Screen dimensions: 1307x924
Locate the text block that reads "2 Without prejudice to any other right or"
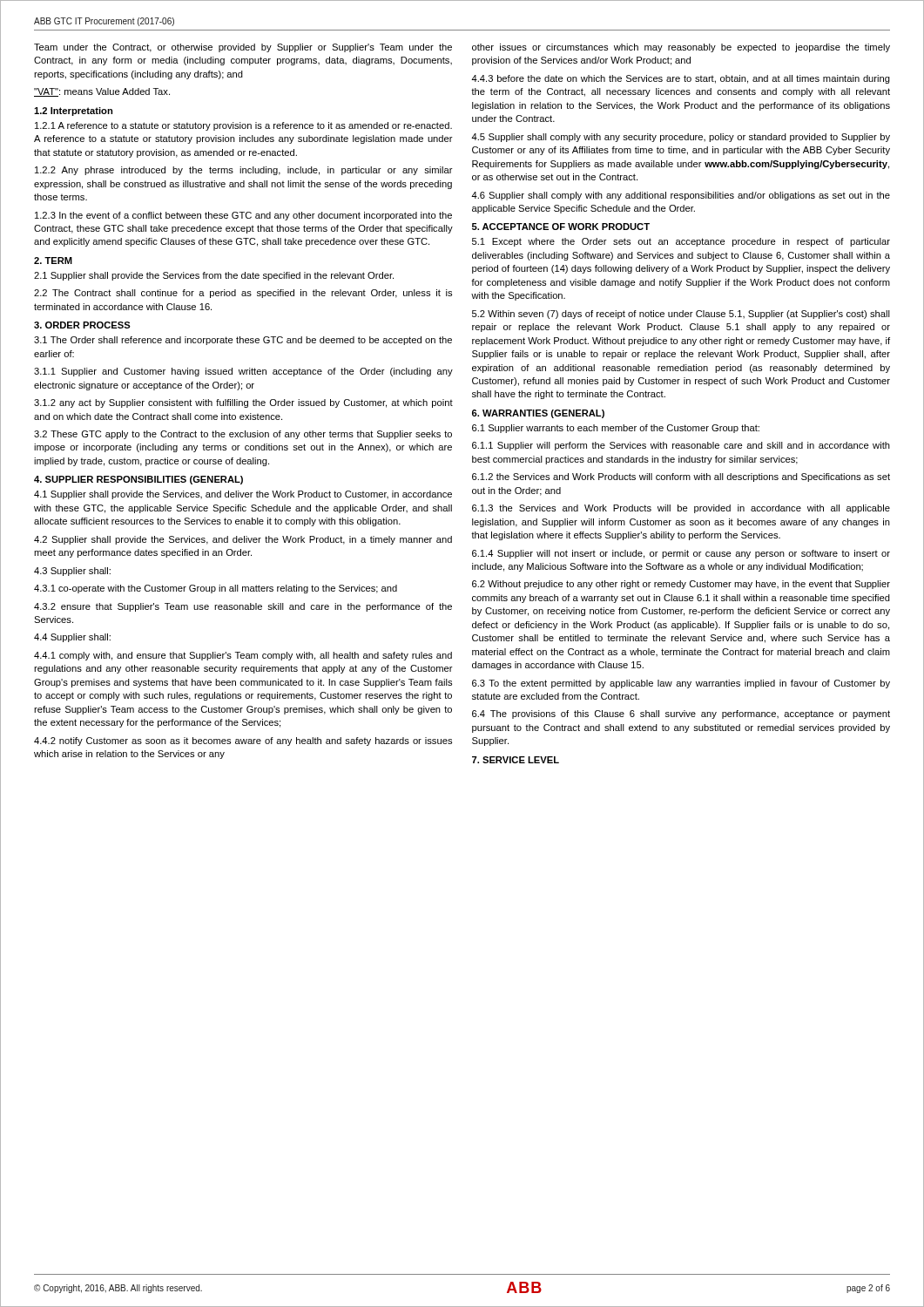(681, 625)
